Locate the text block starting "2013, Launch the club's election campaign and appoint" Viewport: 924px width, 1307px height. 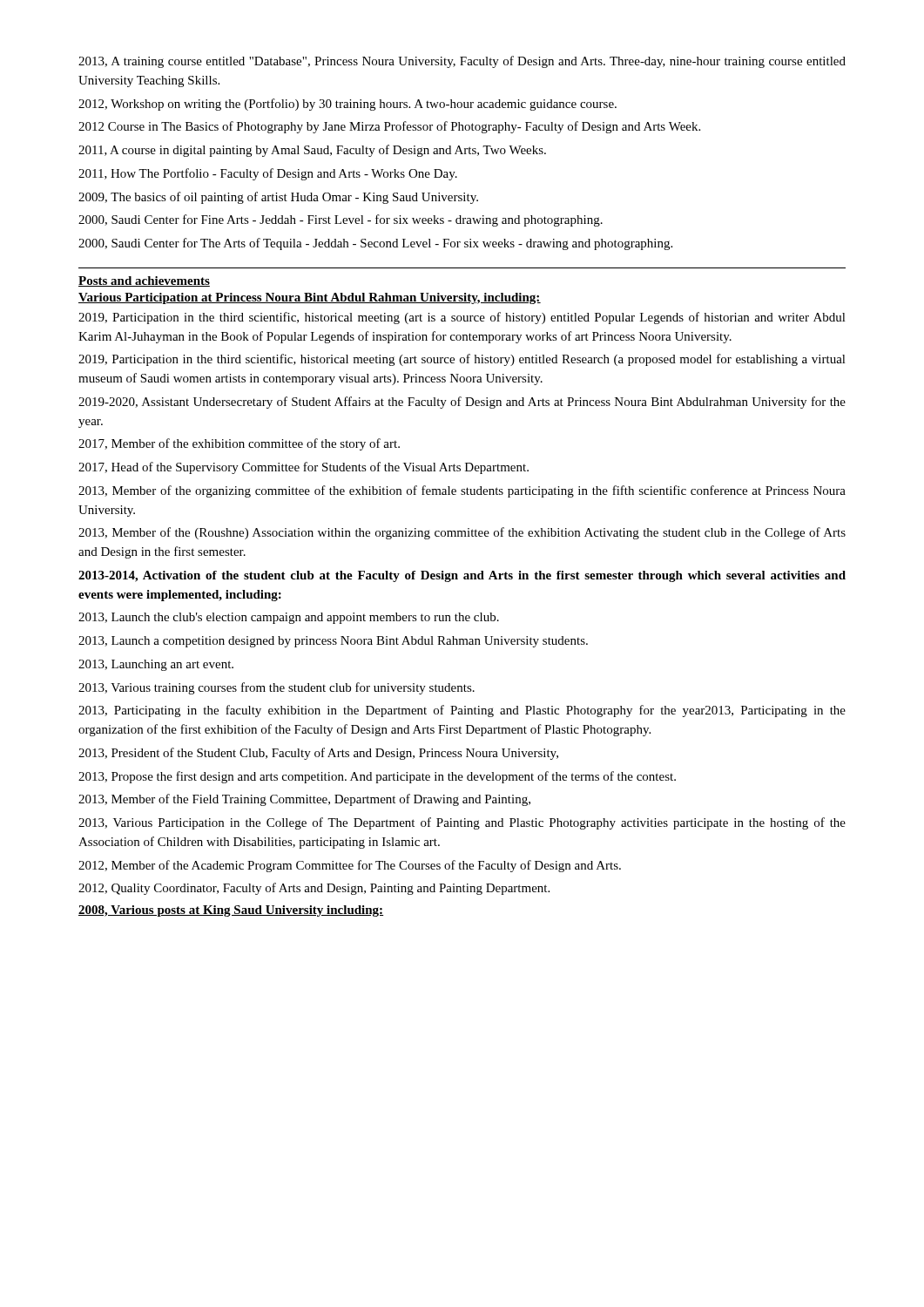289,617
